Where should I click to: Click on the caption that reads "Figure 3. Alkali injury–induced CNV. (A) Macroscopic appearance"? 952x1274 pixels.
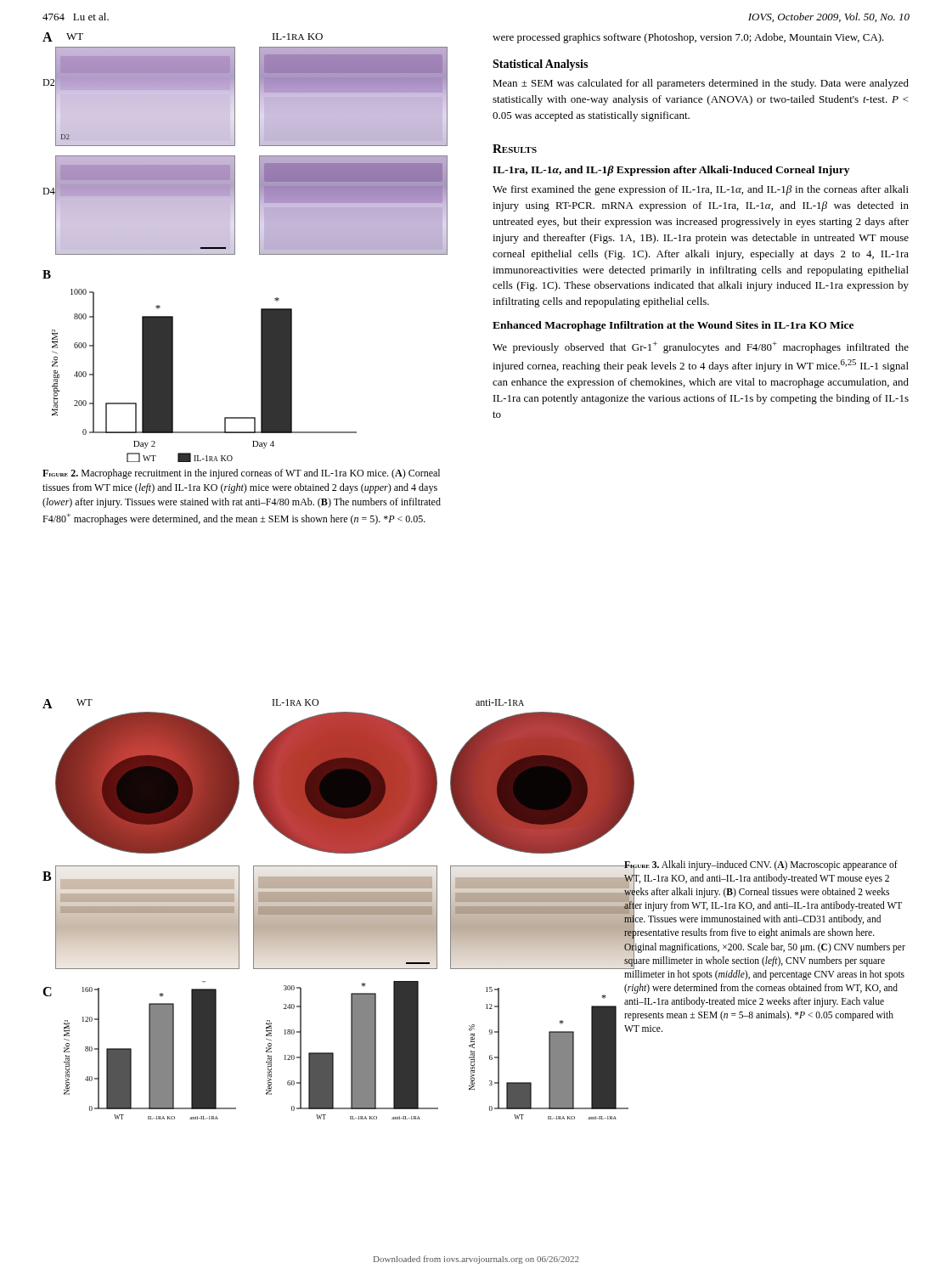(765, 947)
